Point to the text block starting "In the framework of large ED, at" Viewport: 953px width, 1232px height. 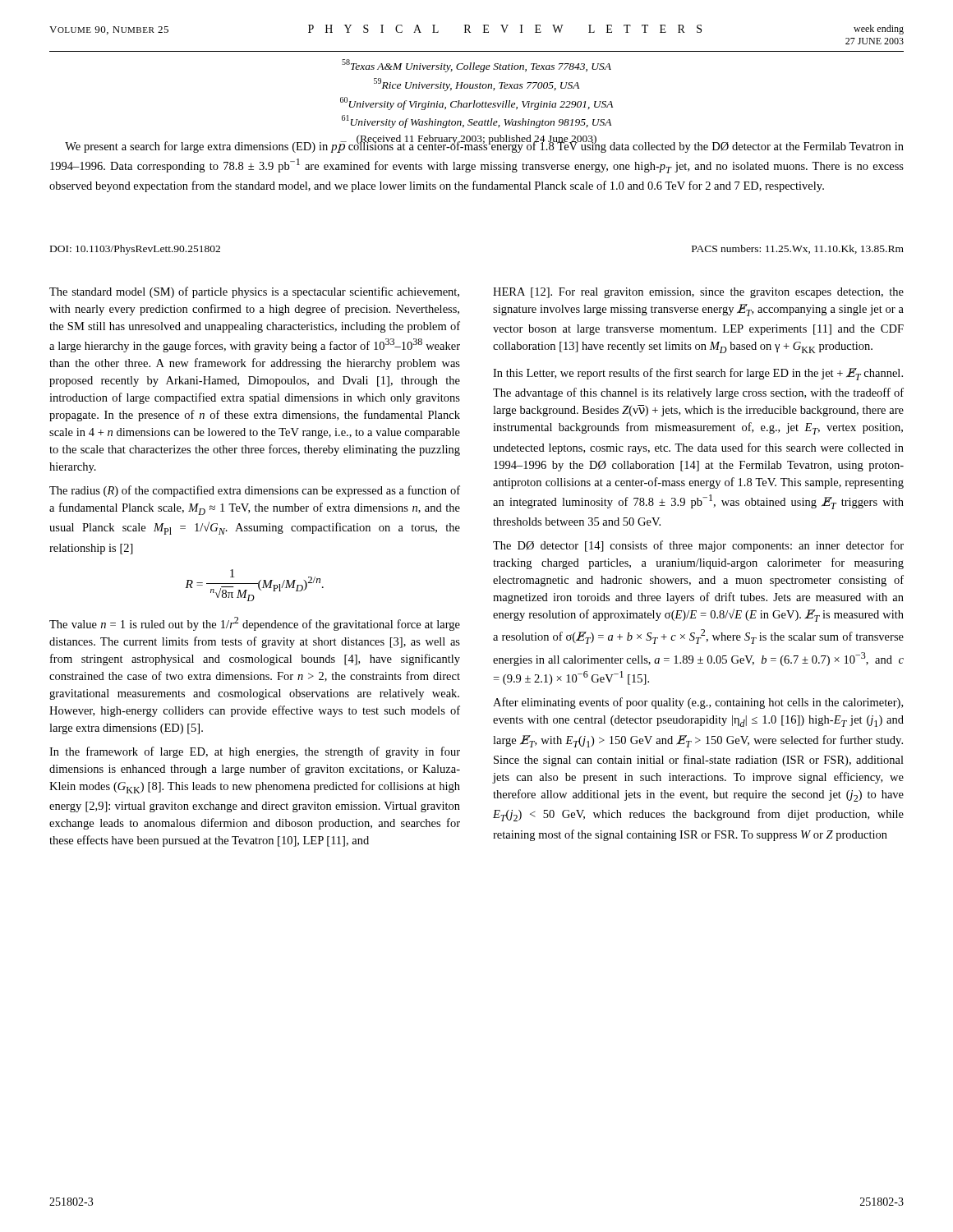tap(255, 796)
